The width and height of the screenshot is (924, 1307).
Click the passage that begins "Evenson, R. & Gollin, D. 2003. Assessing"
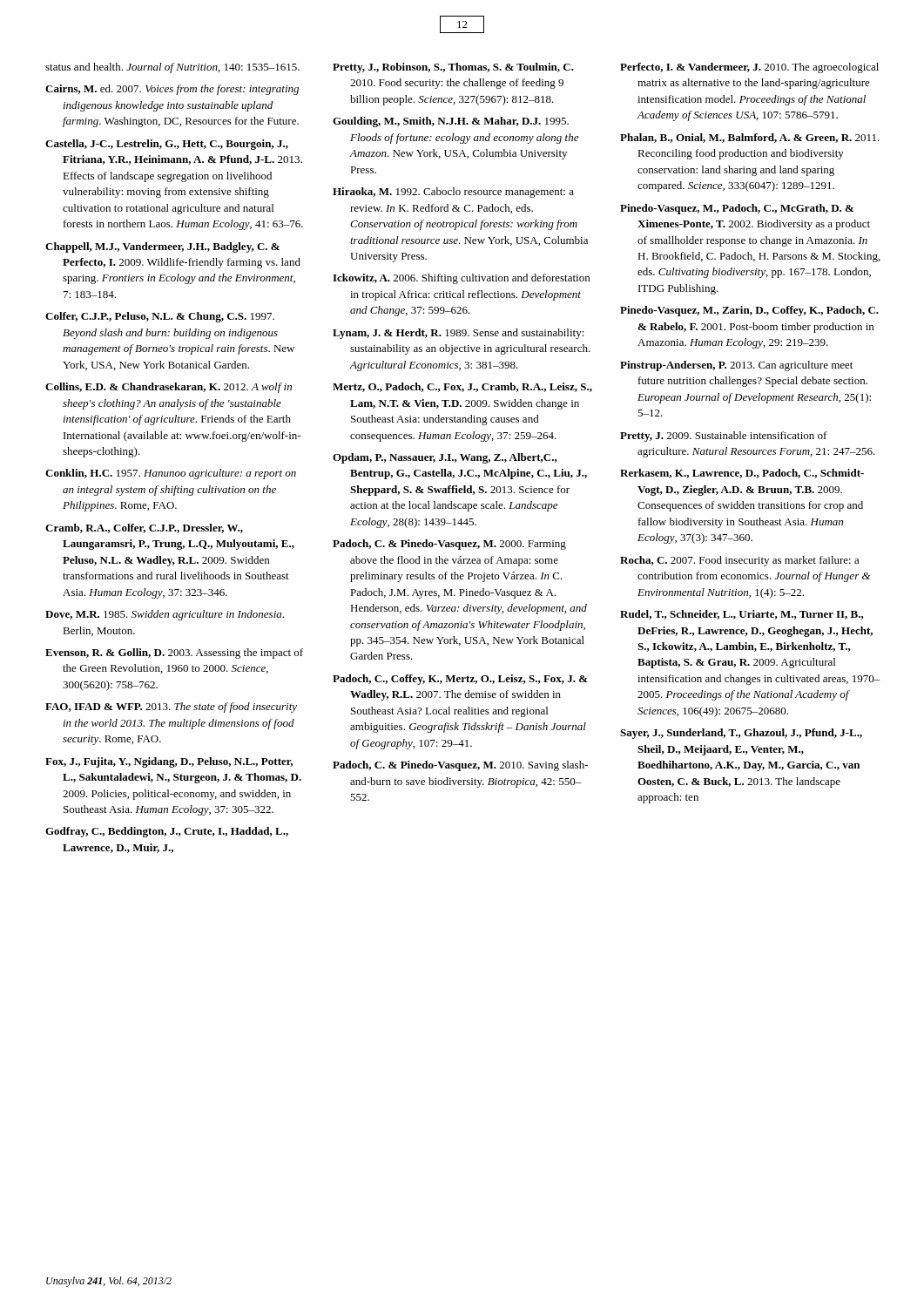(174, 668)
